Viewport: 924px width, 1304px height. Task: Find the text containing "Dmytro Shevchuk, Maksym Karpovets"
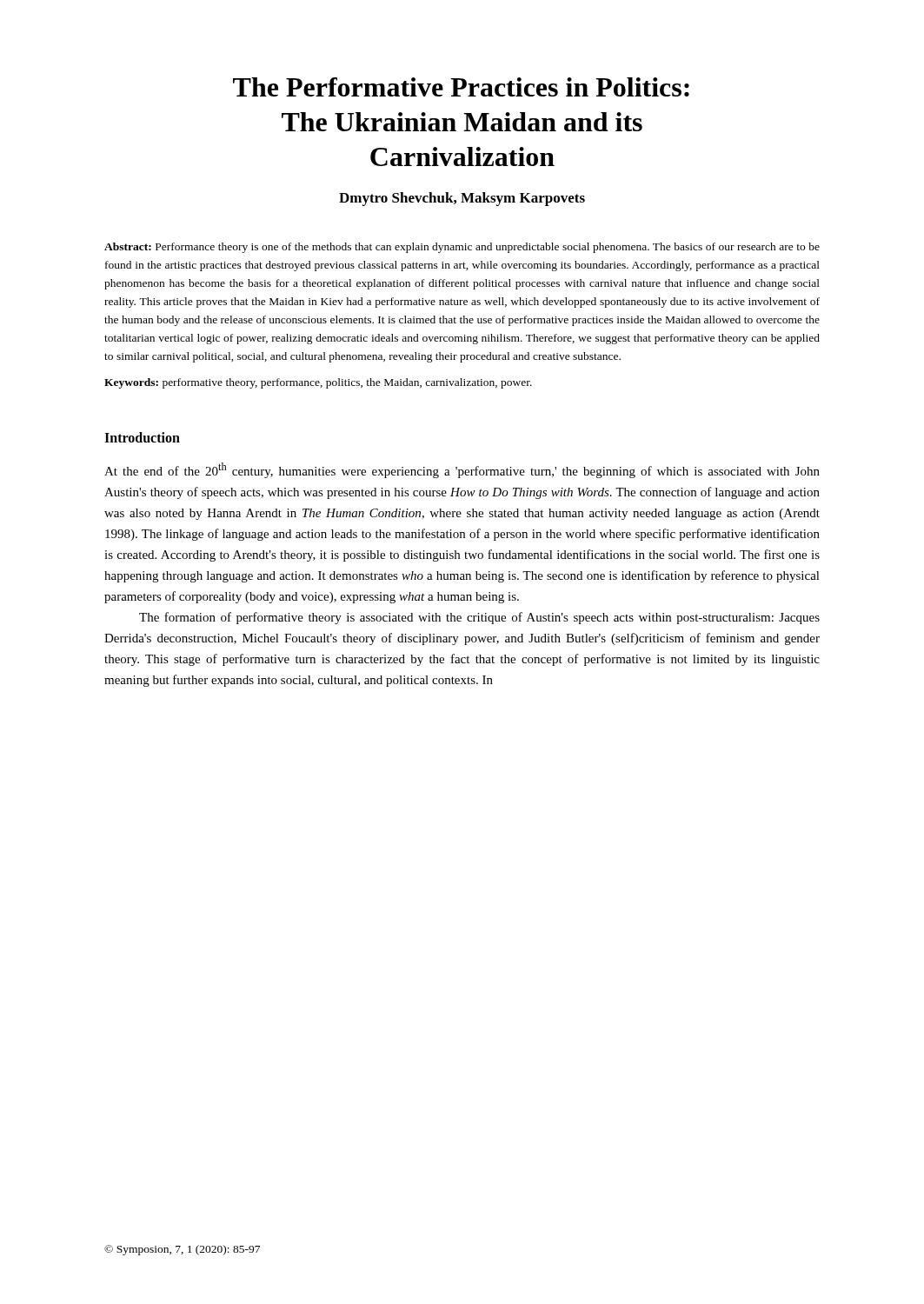[x=462, y=198]
